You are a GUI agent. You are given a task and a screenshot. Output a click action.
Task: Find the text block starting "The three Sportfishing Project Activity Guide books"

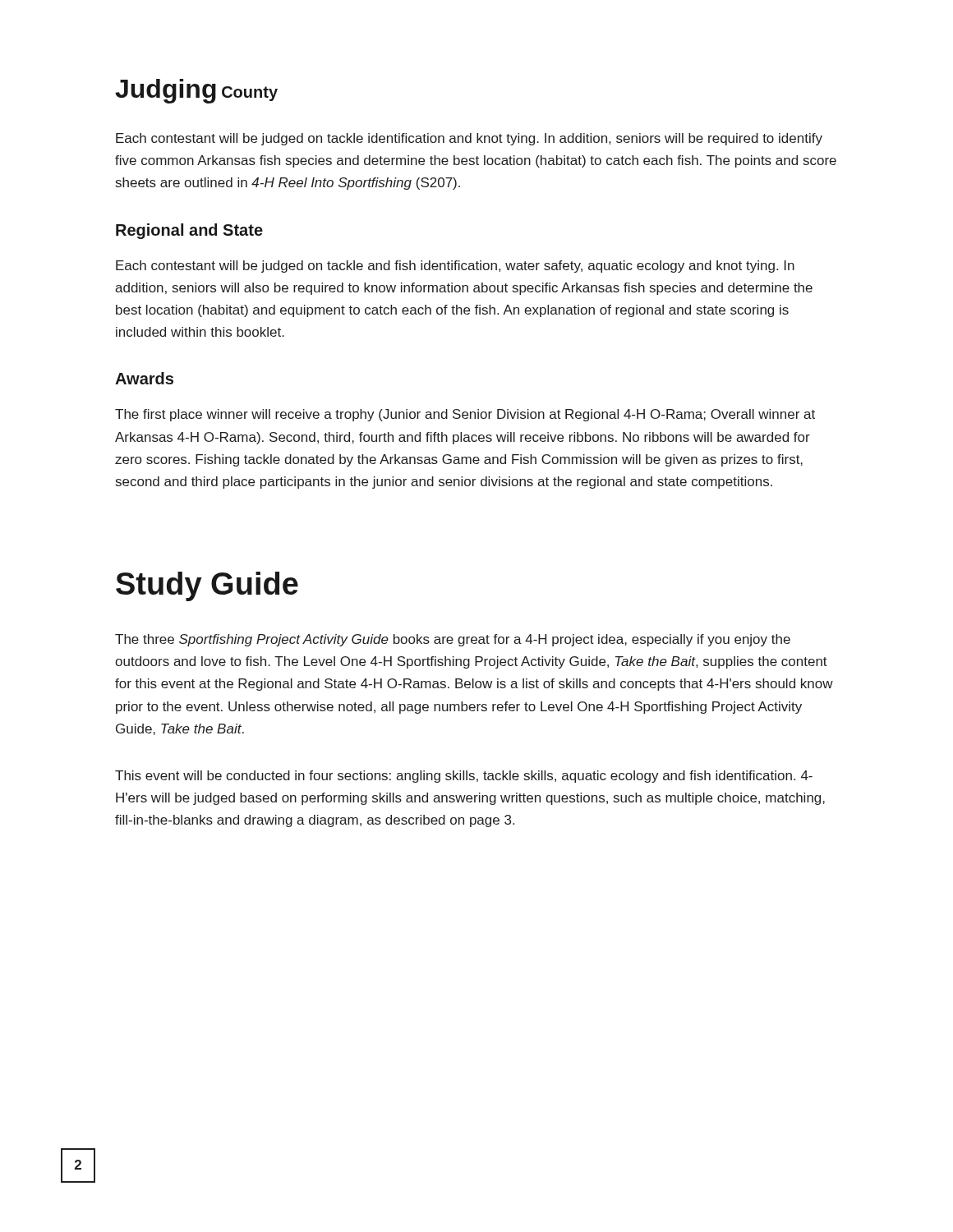coord(474,684)
